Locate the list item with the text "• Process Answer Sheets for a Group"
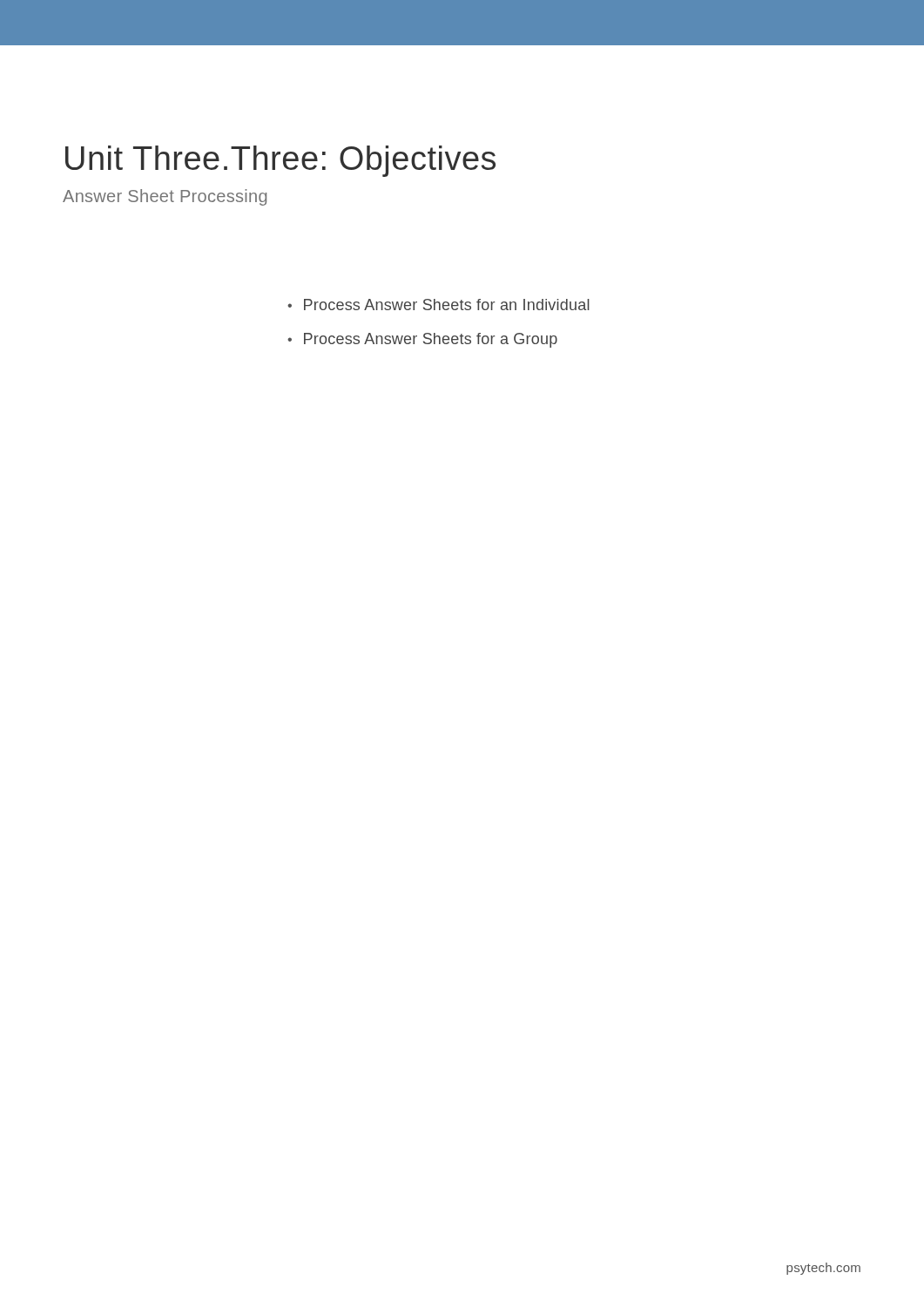The height and width of the screenshot is (1307, 924). (422, 339)
